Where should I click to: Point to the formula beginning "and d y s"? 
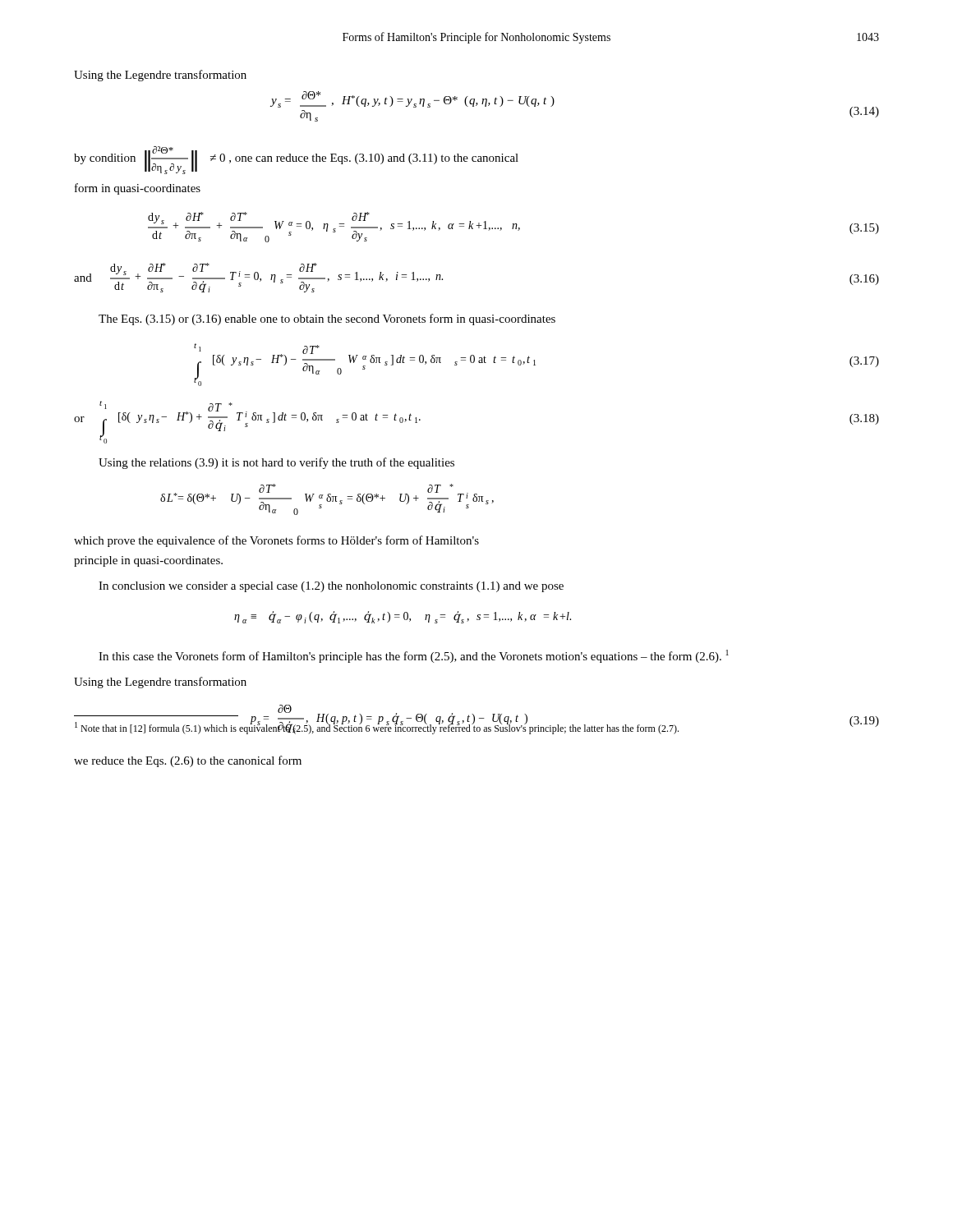pyautogui.click(x=239, y=276)
